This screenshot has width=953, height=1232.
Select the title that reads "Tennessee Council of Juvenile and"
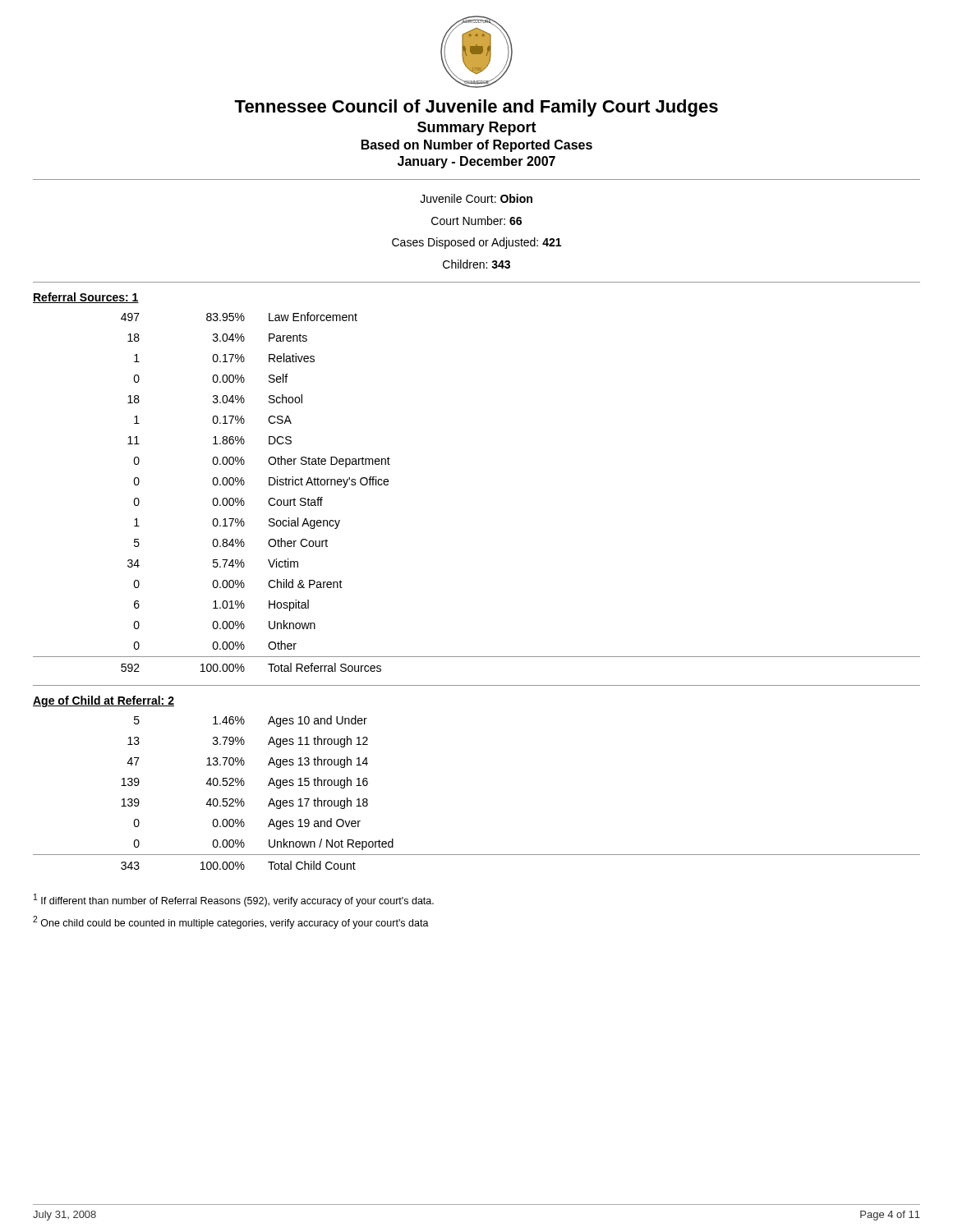tap(476, 133)
